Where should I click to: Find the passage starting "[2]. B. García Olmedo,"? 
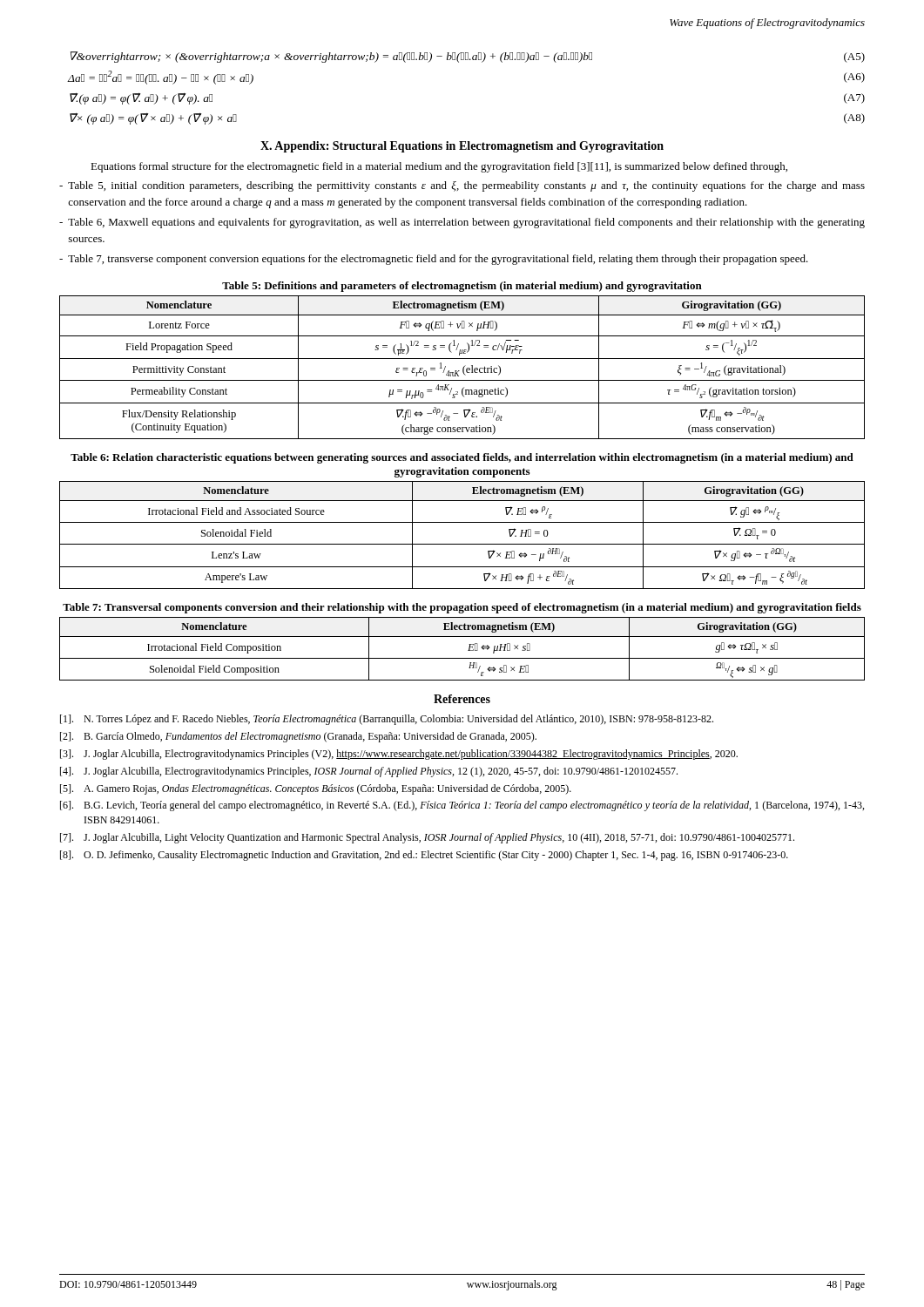tap(462, 737)
